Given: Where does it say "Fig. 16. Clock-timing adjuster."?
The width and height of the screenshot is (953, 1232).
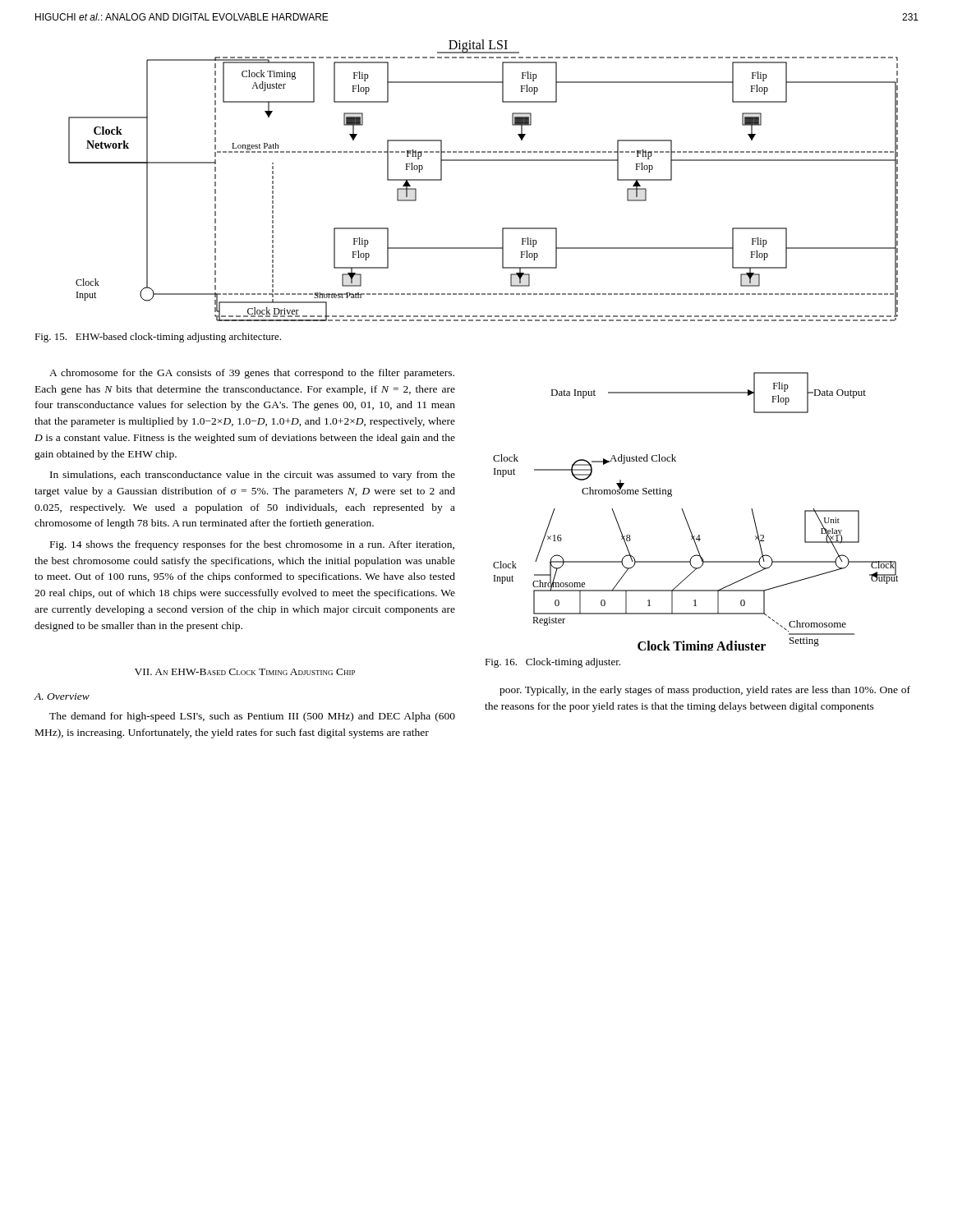Looking at the screenshot, I should click(553, 662).
